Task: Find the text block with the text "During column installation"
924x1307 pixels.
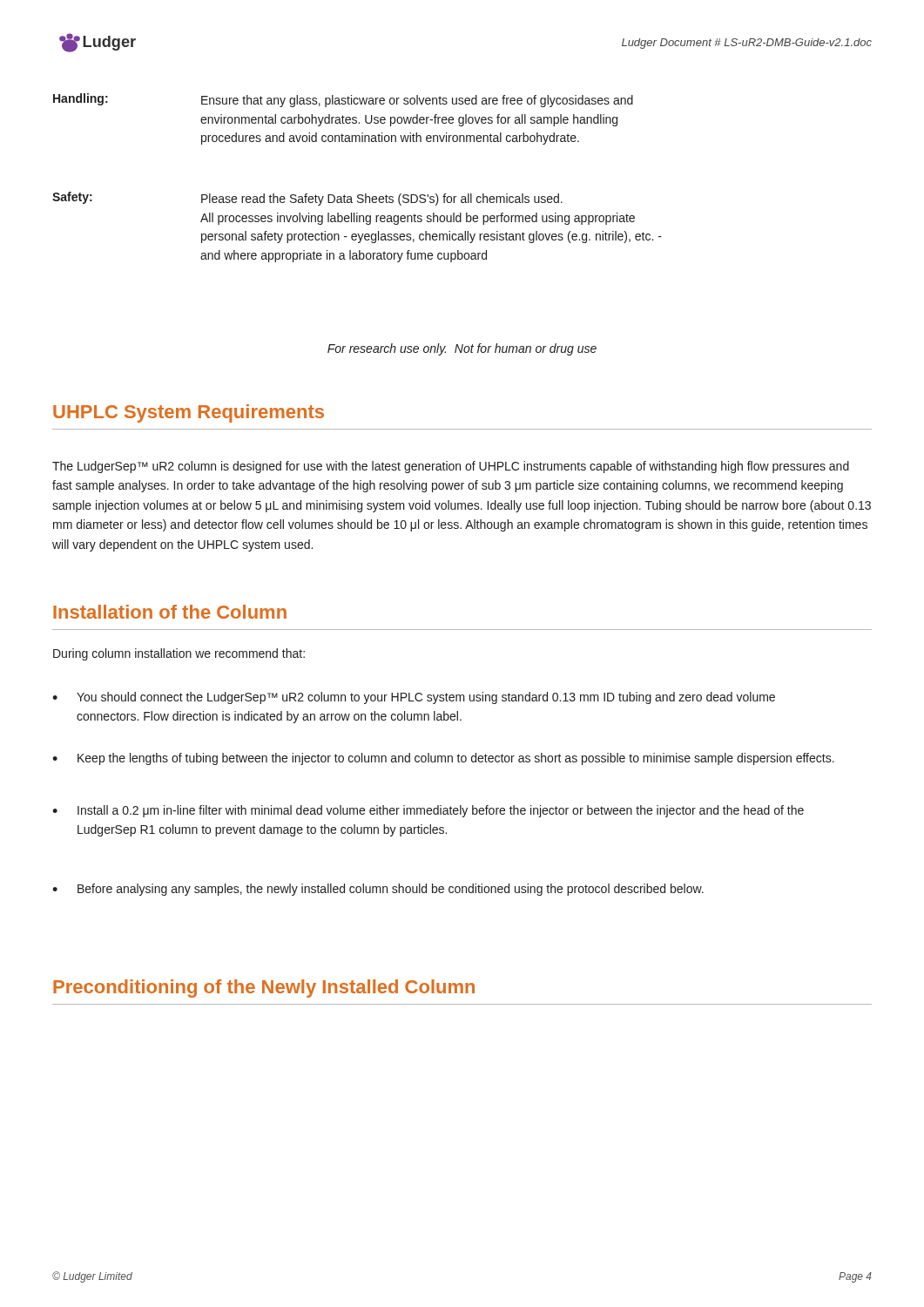Action: 179,654
